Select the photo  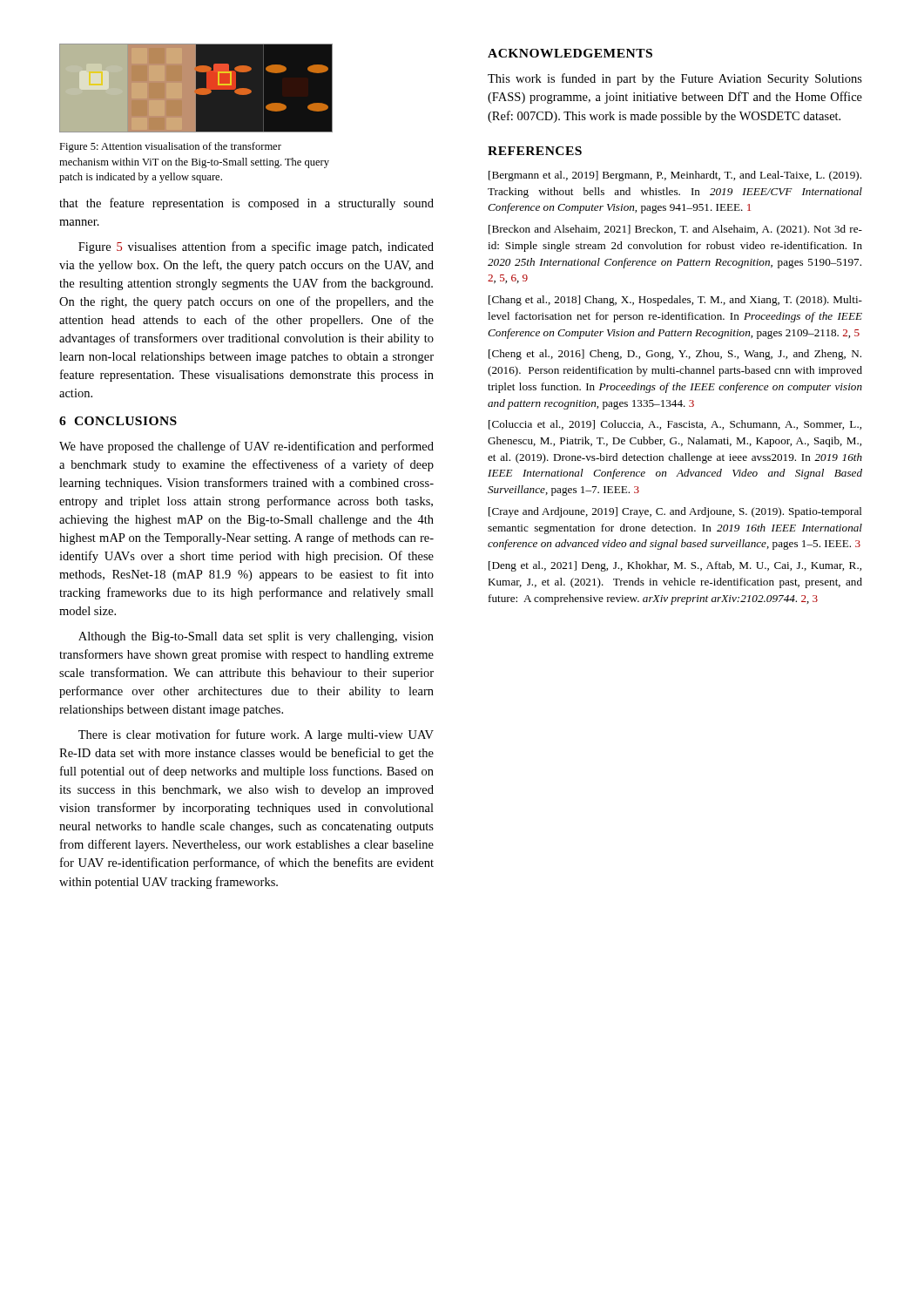coord(195,88)
